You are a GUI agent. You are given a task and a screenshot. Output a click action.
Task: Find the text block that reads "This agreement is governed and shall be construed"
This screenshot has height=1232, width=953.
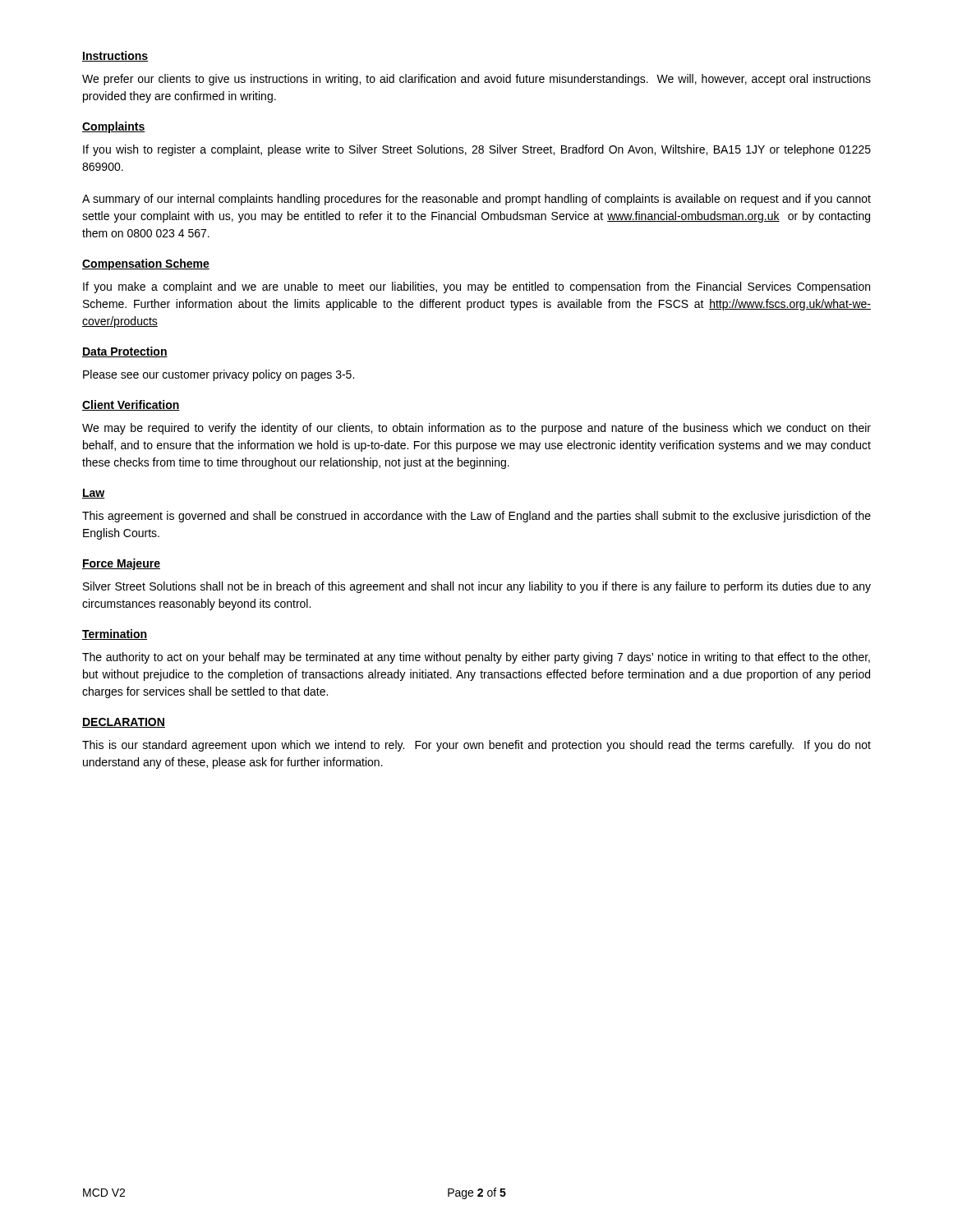[x=476, y=524]
